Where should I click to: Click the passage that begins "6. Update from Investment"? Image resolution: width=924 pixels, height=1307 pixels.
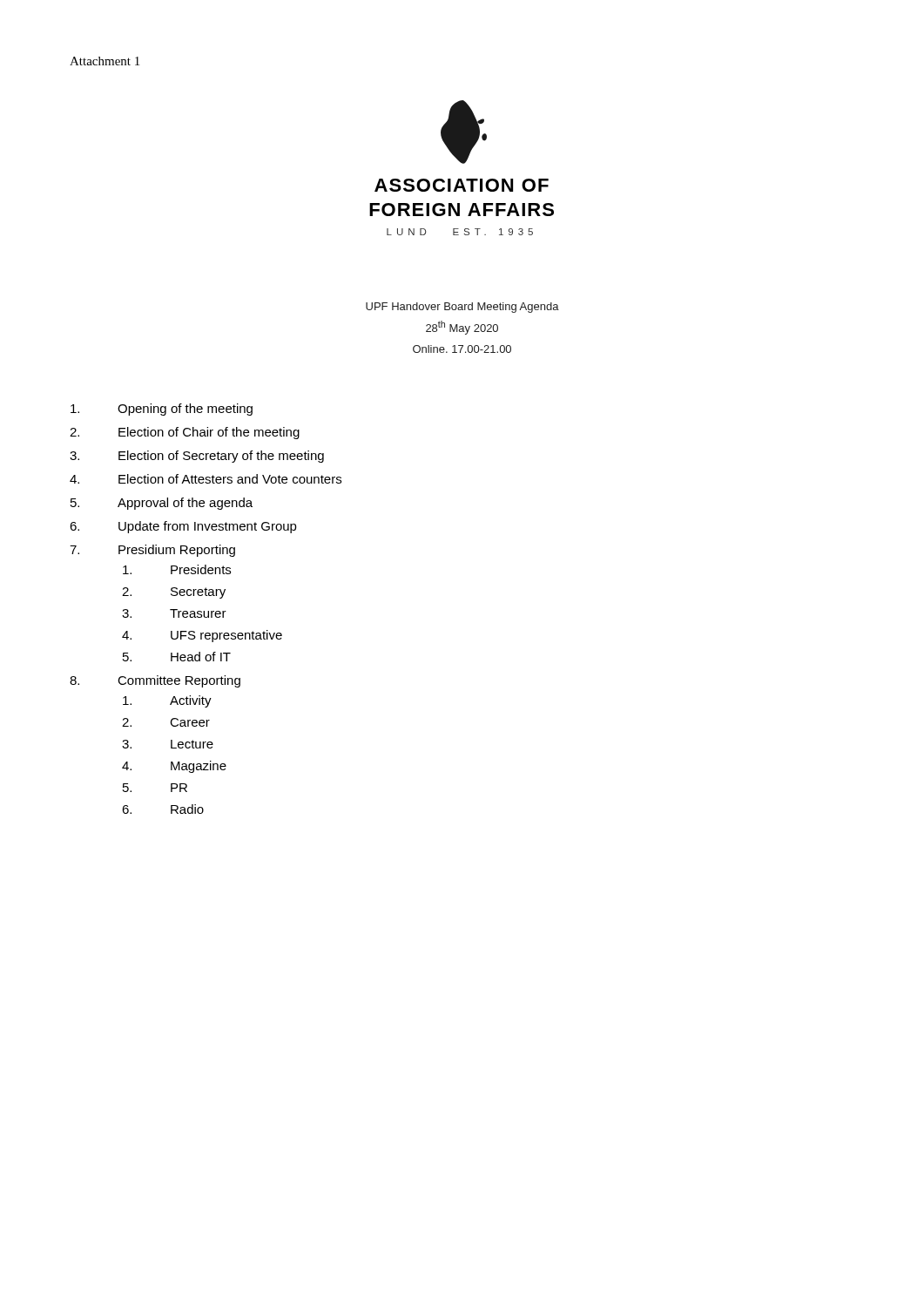pos(183,526)
